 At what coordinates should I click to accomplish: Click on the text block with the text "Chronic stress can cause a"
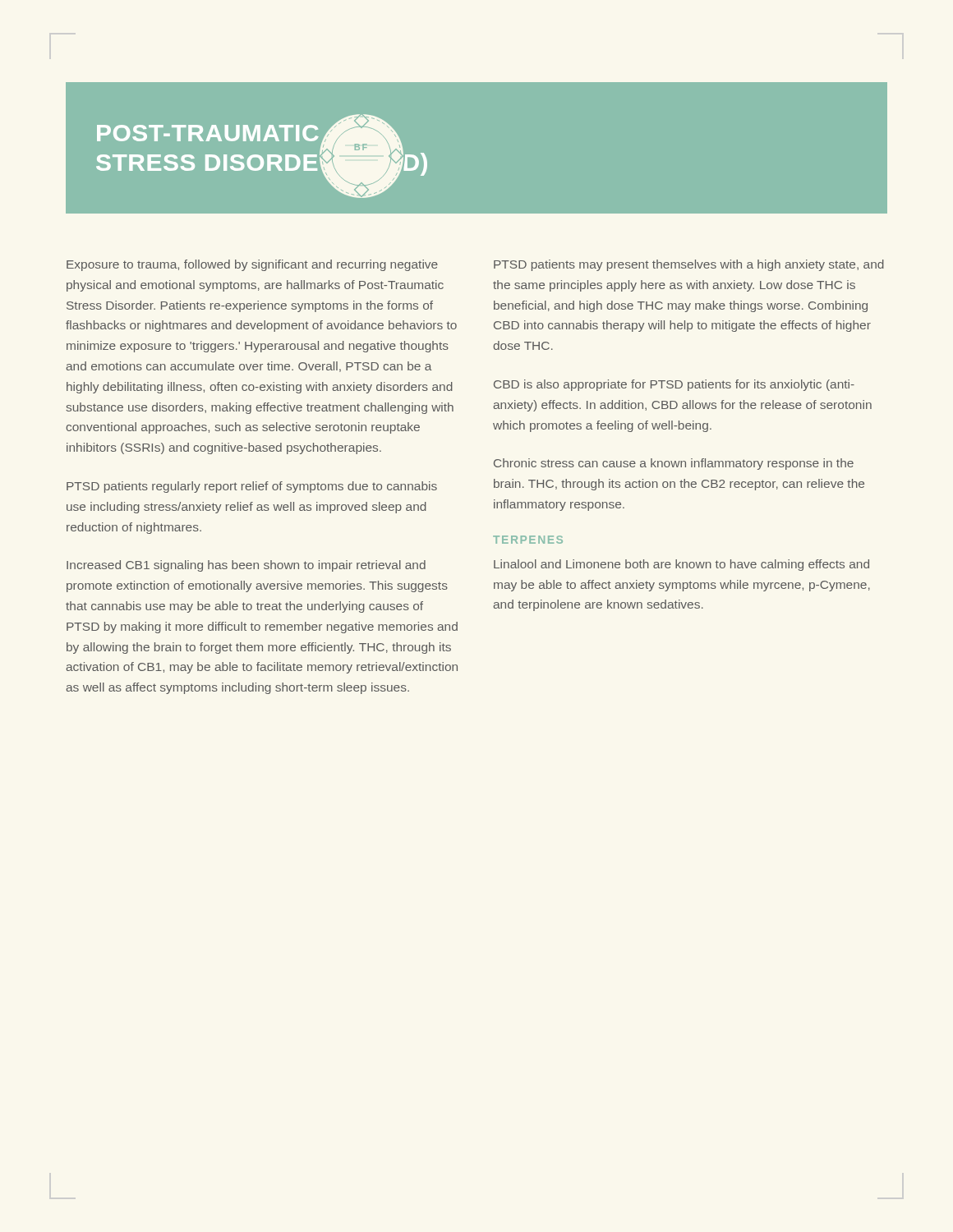[x=679, y=483]
